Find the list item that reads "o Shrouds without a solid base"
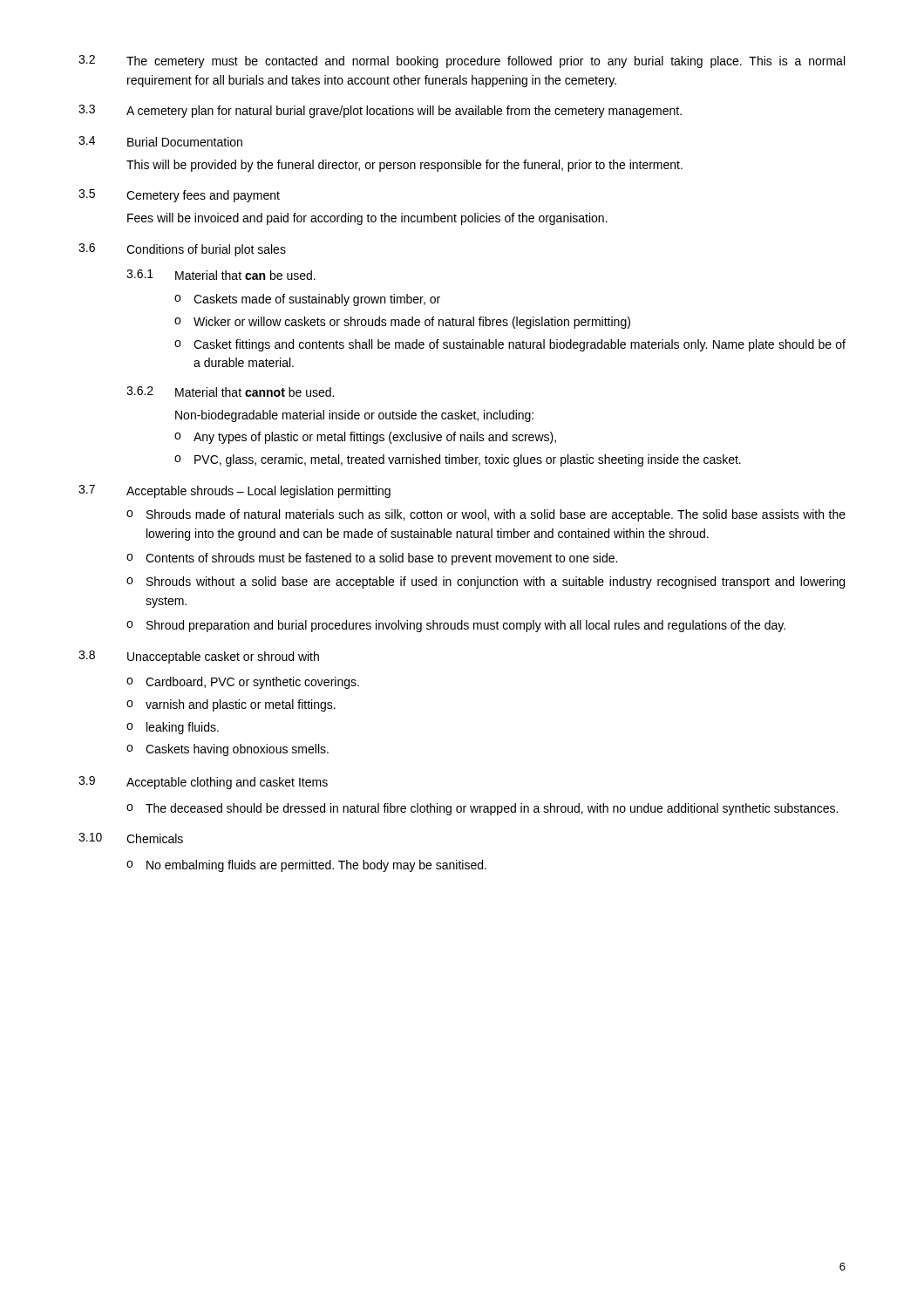 (486, 592)
